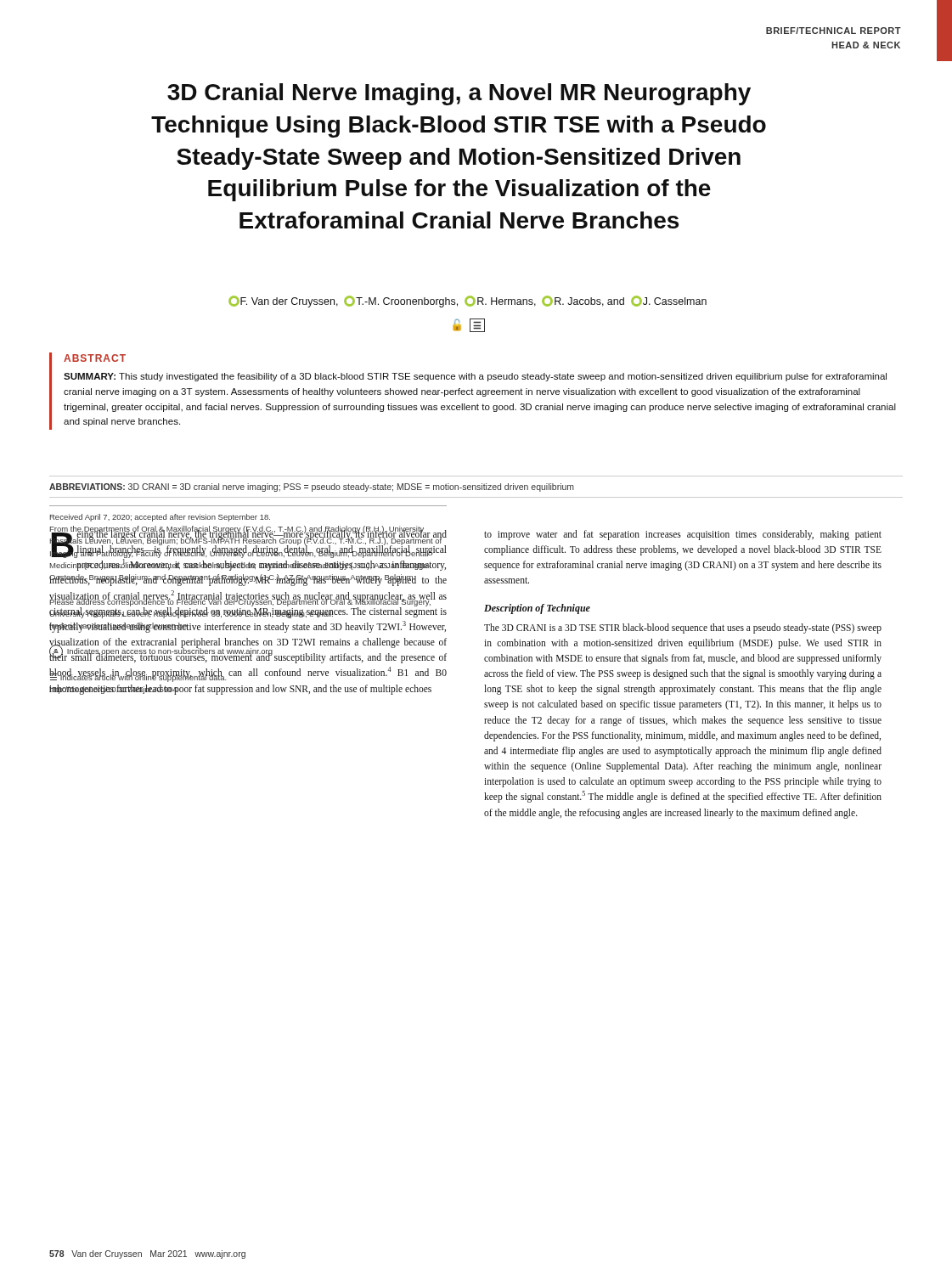
Task: Select the text block containing "to improve water and"
Action: click(x=683, y=557)
